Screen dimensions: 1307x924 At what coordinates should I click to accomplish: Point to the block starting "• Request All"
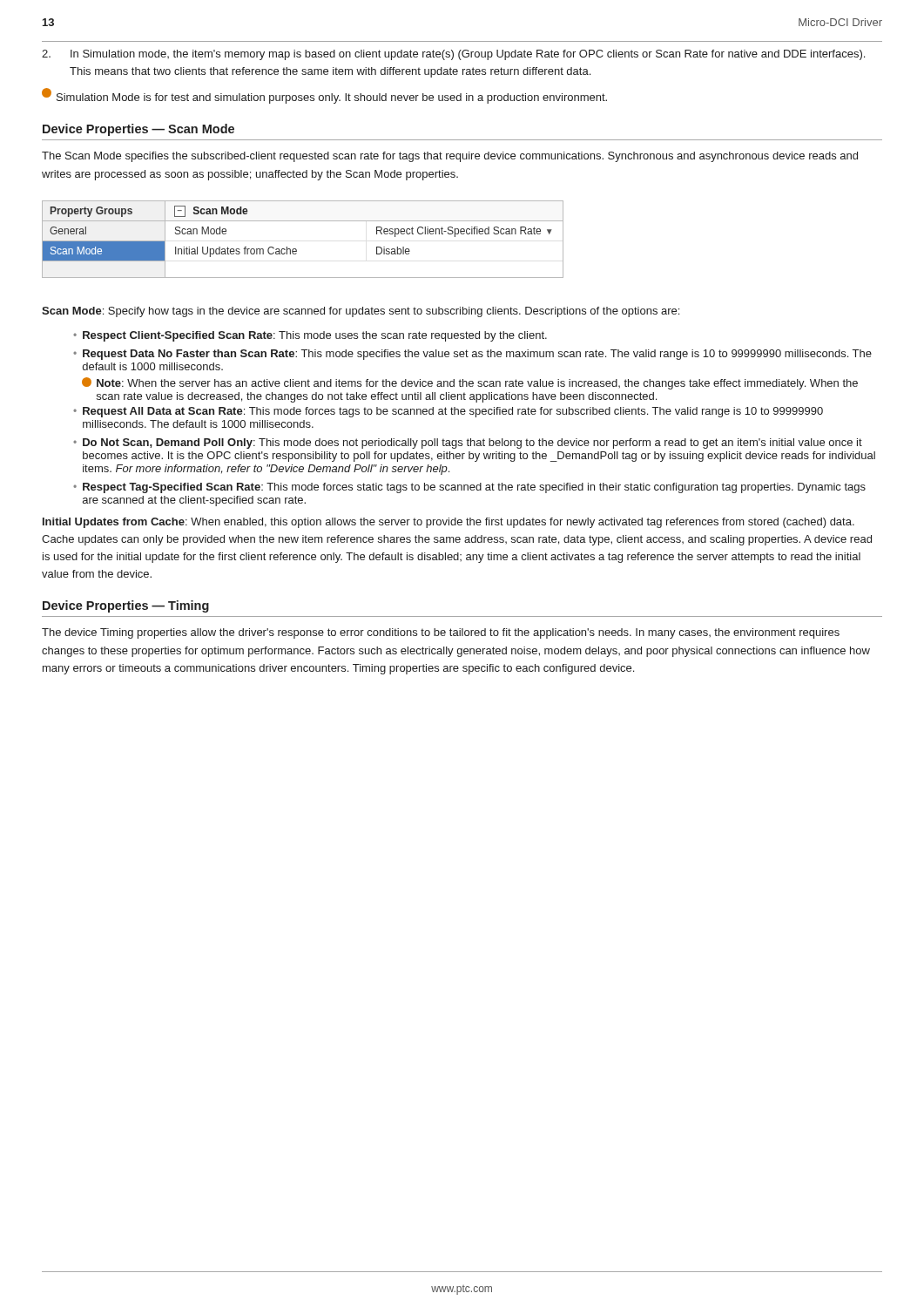pyautogui.click(x=478, y=417)
